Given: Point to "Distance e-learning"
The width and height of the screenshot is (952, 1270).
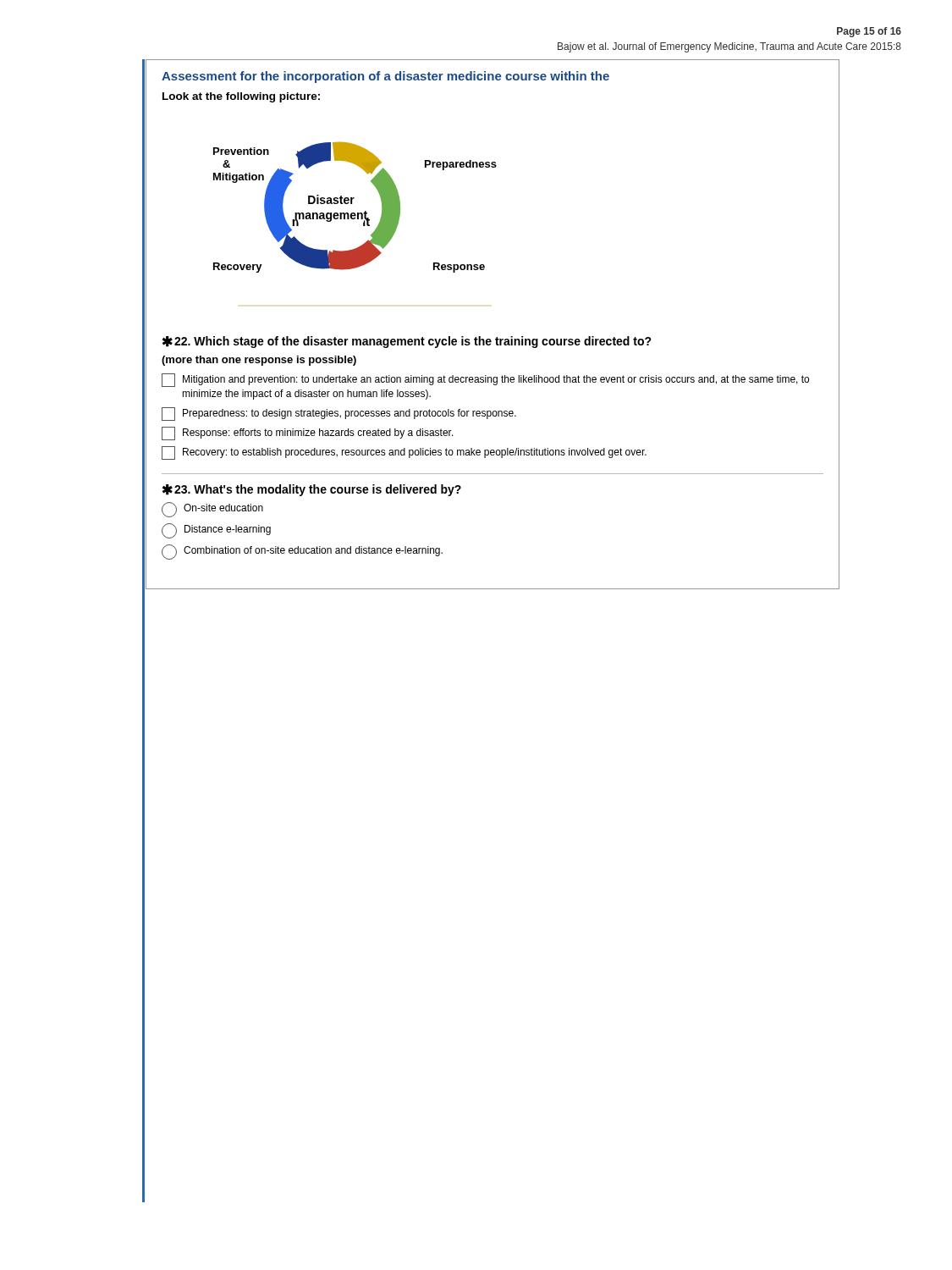Looking at the screenshot, I should pos(216,530).
